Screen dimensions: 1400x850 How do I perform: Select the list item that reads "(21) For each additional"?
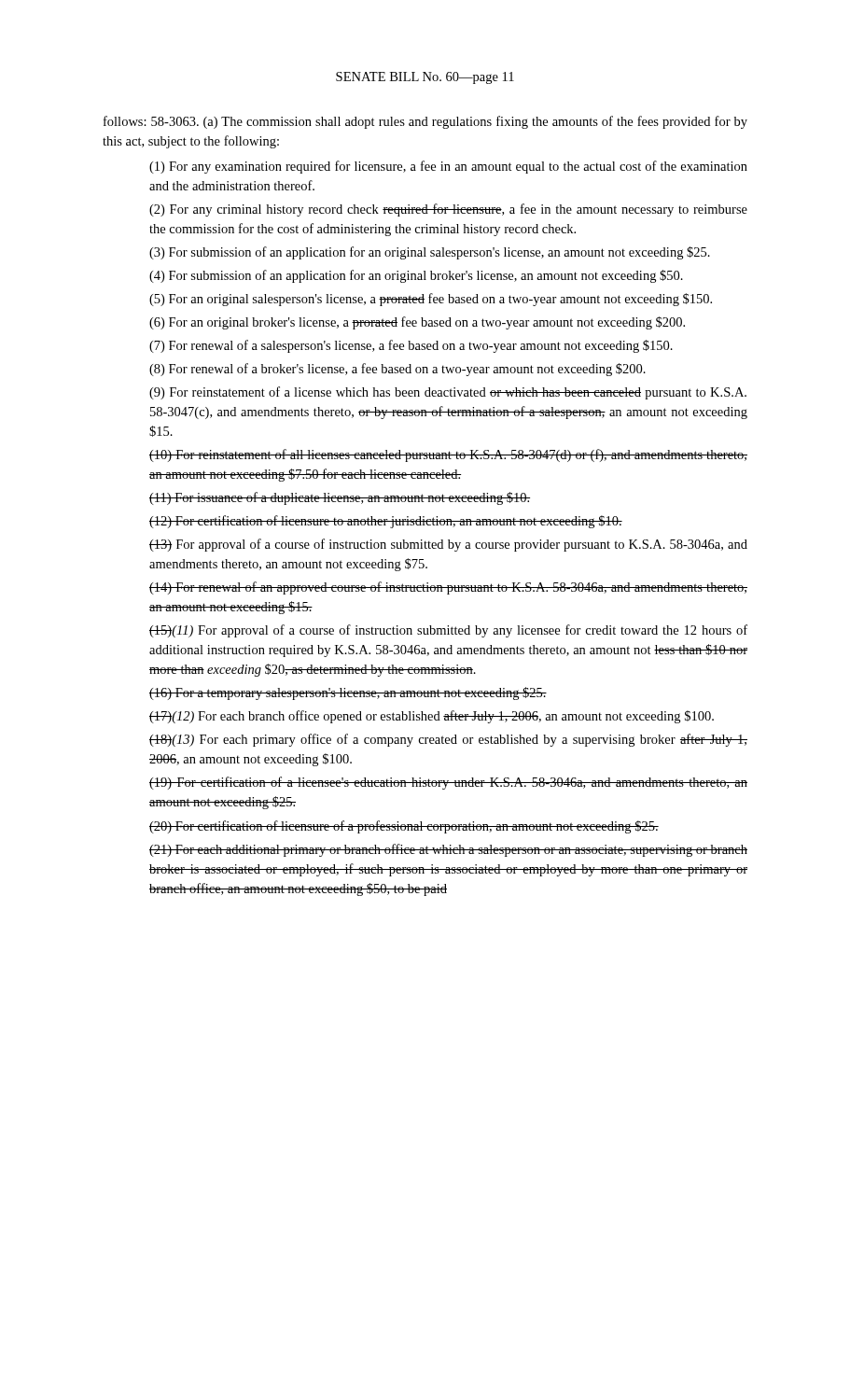coord(425,869)
